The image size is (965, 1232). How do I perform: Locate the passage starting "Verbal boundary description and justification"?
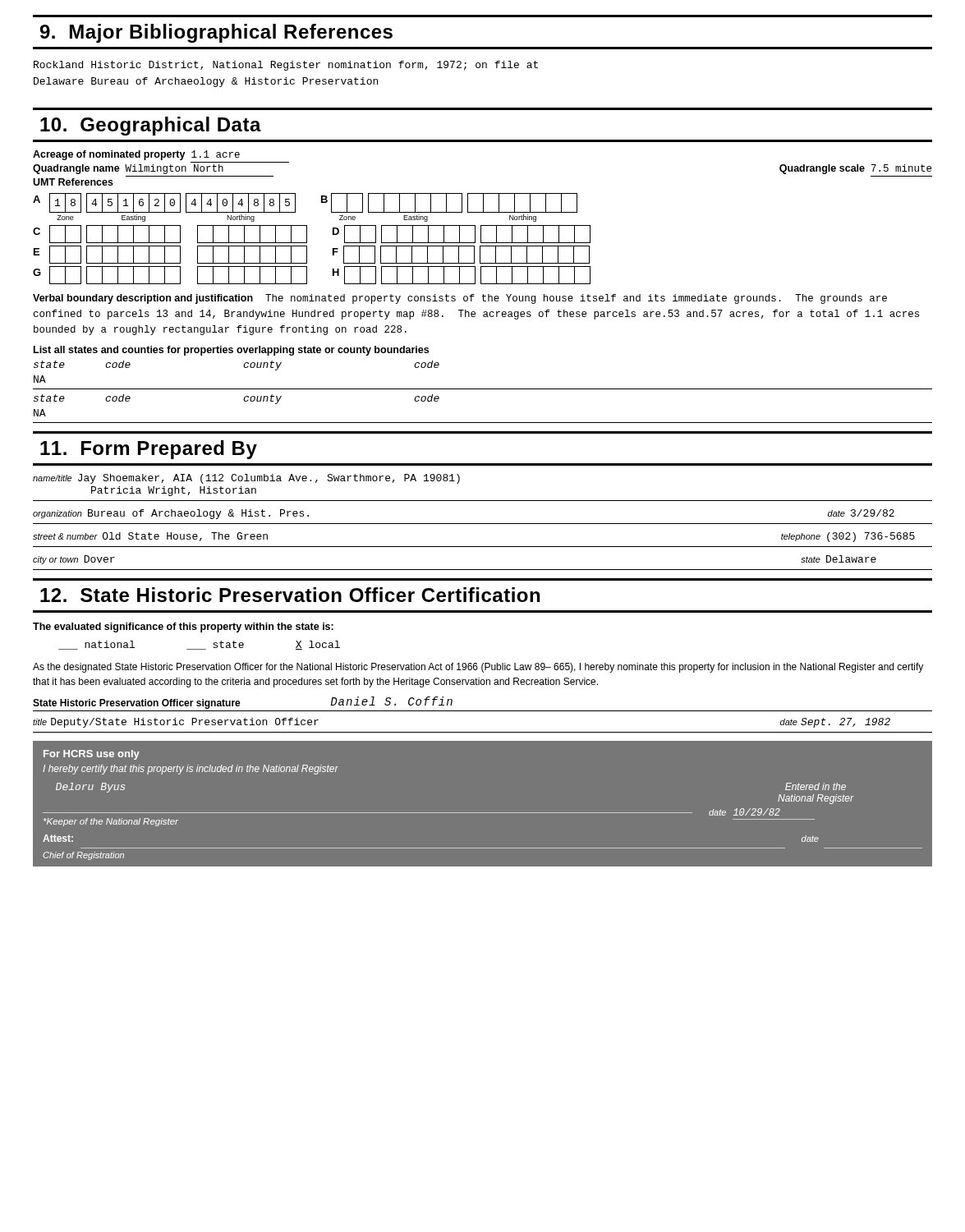tap(476, 314)
